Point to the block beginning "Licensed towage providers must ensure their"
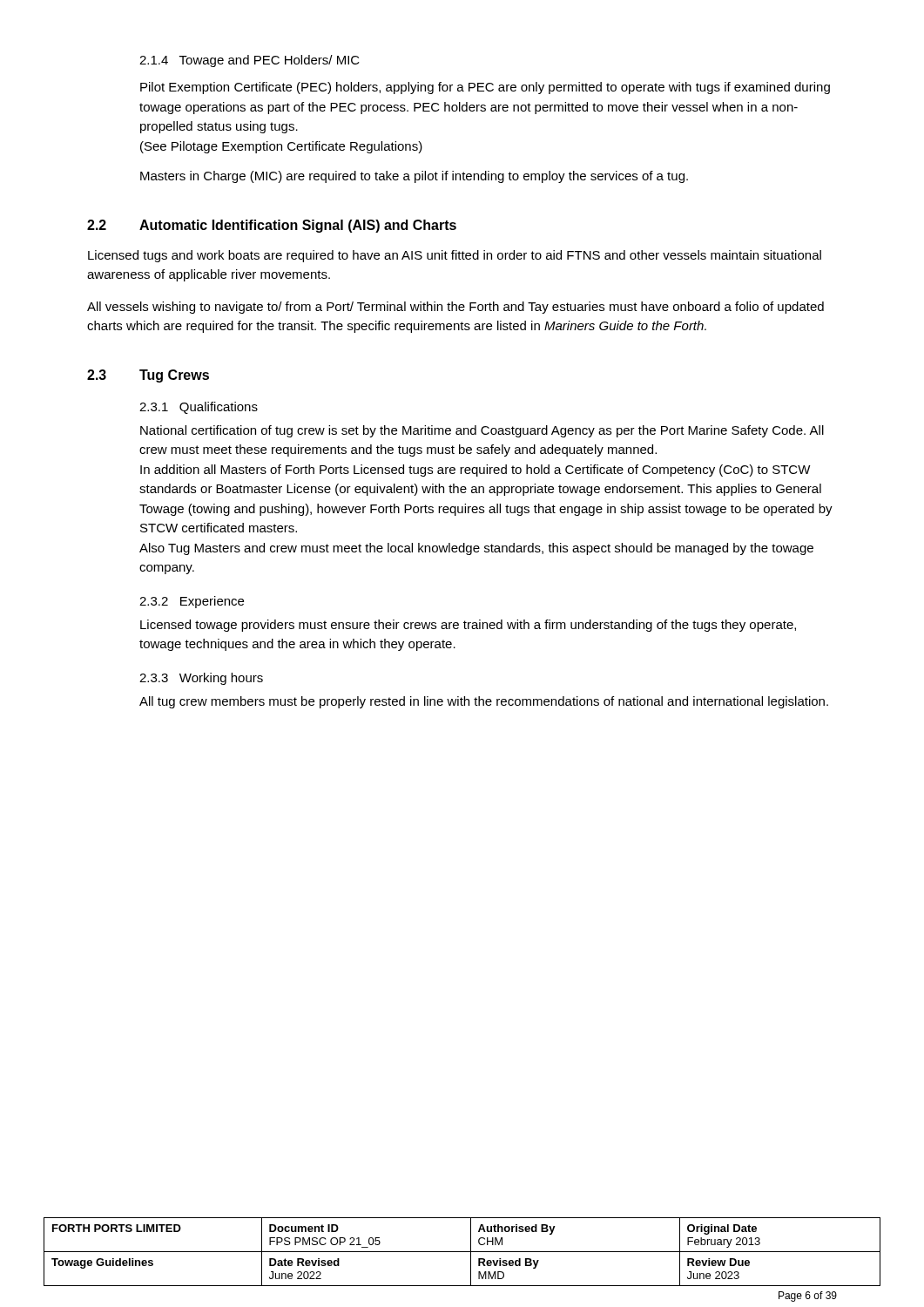Viewport: 924px width, 1307px height. 468,634
